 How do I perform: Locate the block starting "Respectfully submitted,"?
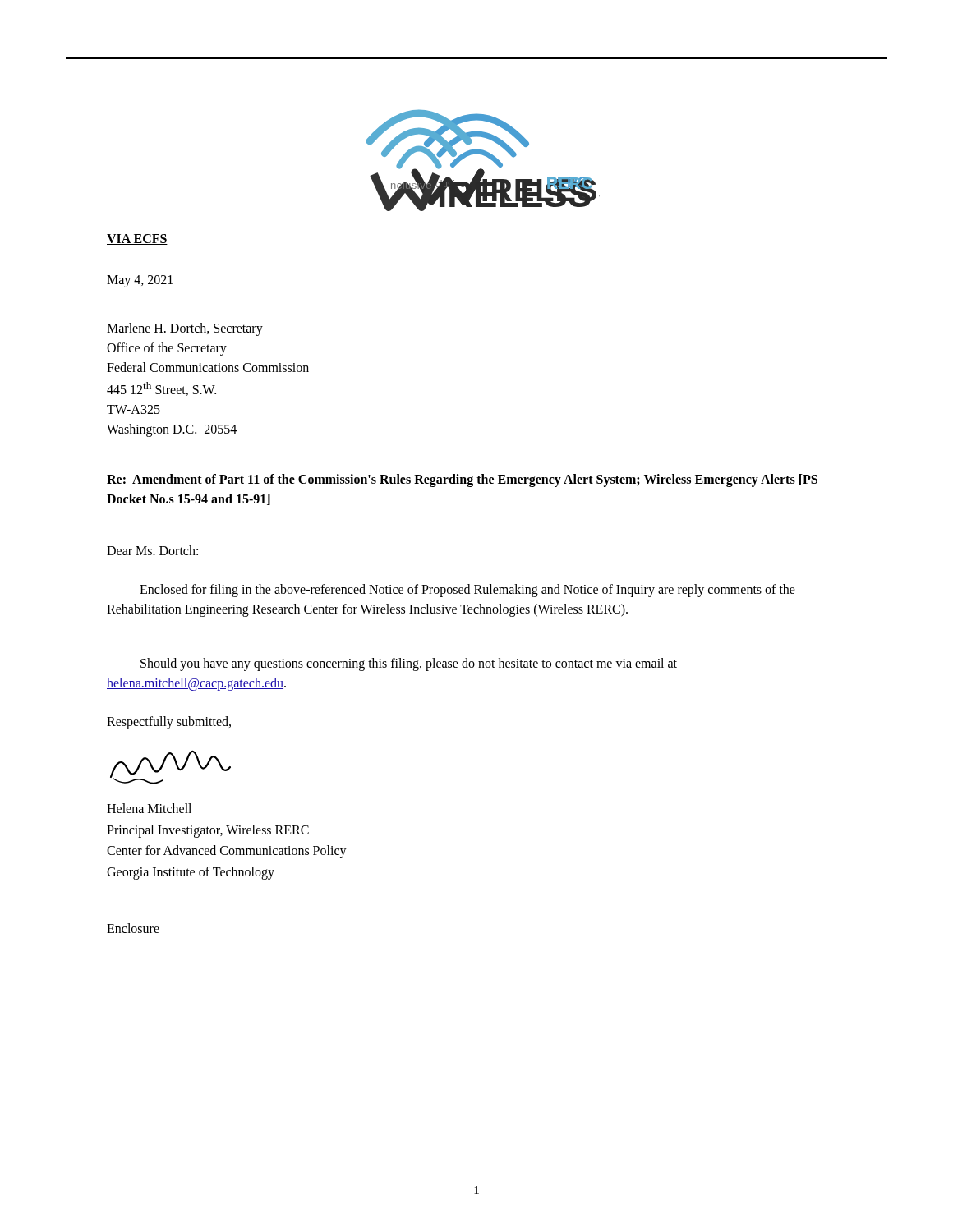pos(169,722)
